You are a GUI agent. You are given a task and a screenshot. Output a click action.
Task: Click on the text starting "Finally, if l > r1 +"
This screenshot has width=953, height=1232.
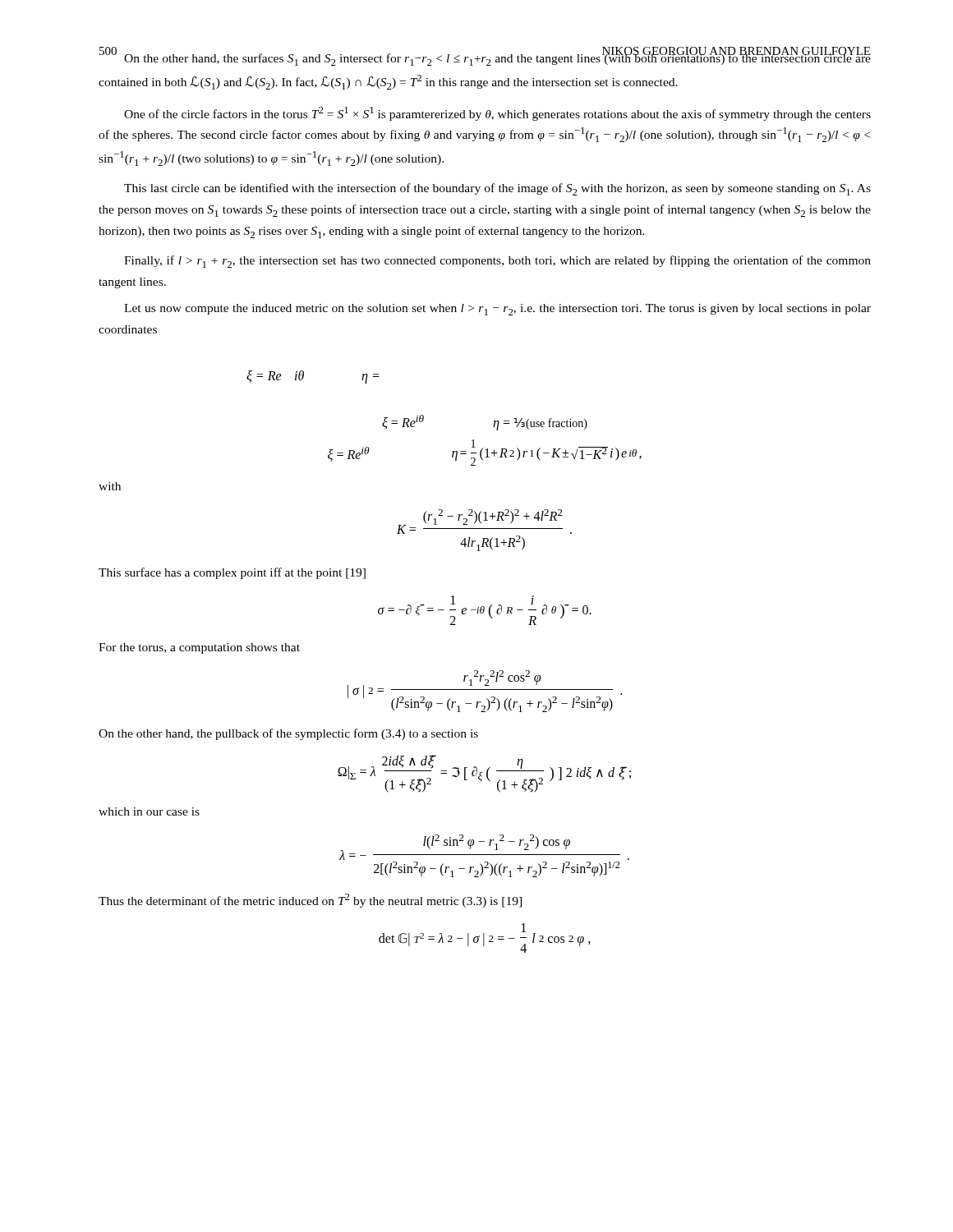(485, 271)
